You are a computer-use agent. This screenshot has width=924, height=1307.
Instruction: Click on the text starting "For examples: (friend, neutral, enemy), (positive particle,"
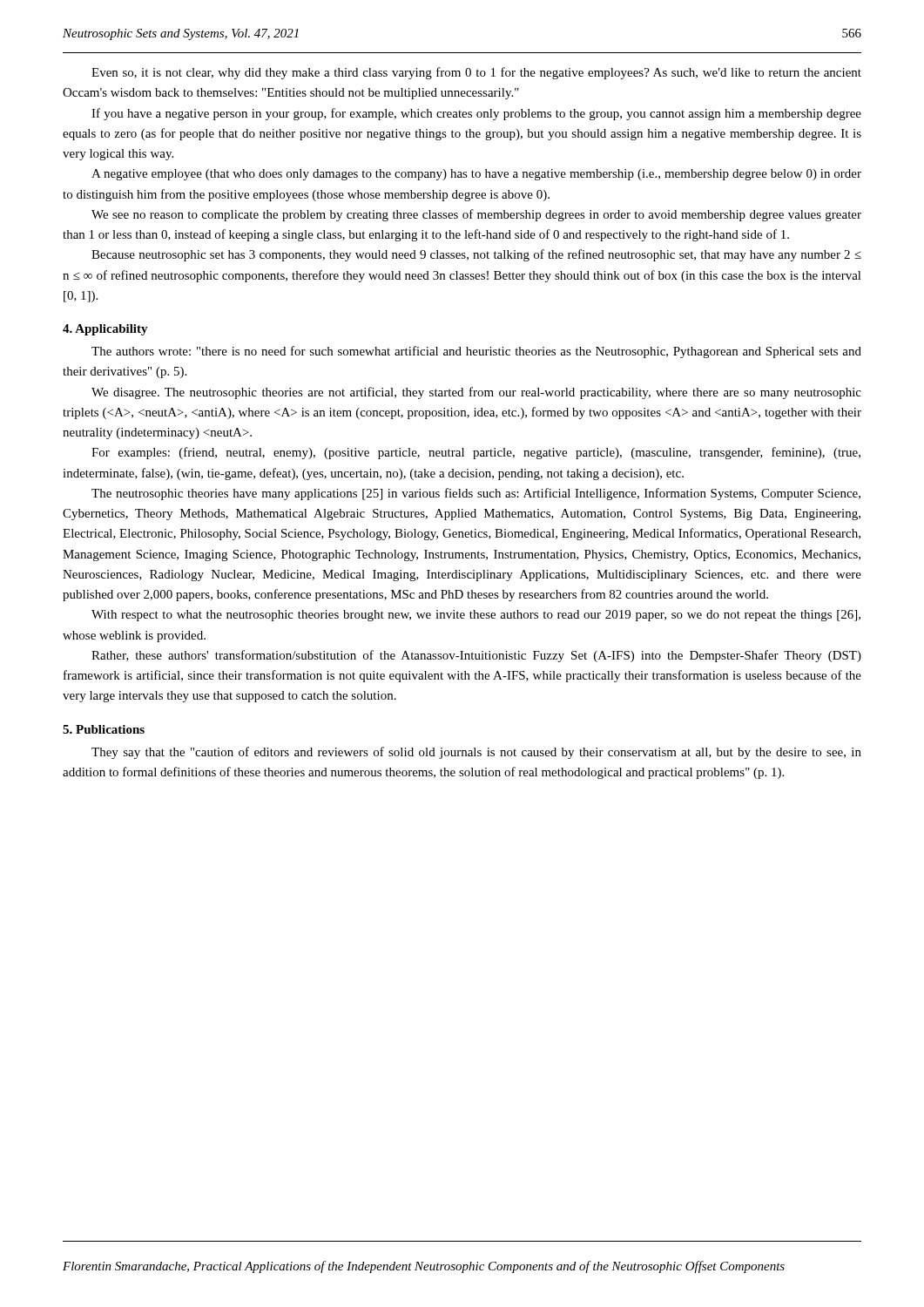(462, 463)
